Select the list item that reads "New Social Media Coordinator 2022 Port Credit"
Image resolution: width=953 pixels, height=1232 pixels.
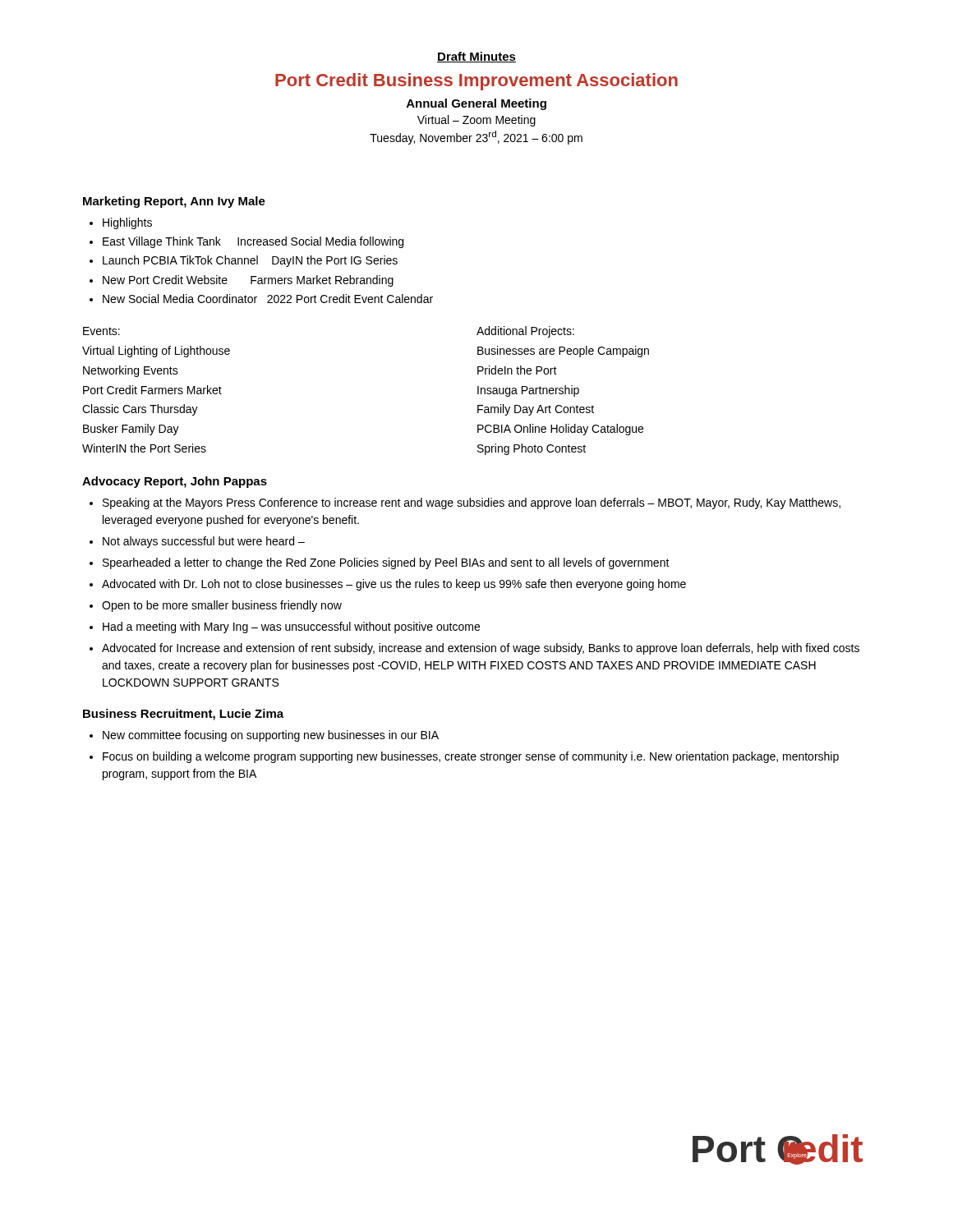tap(267, 299)
